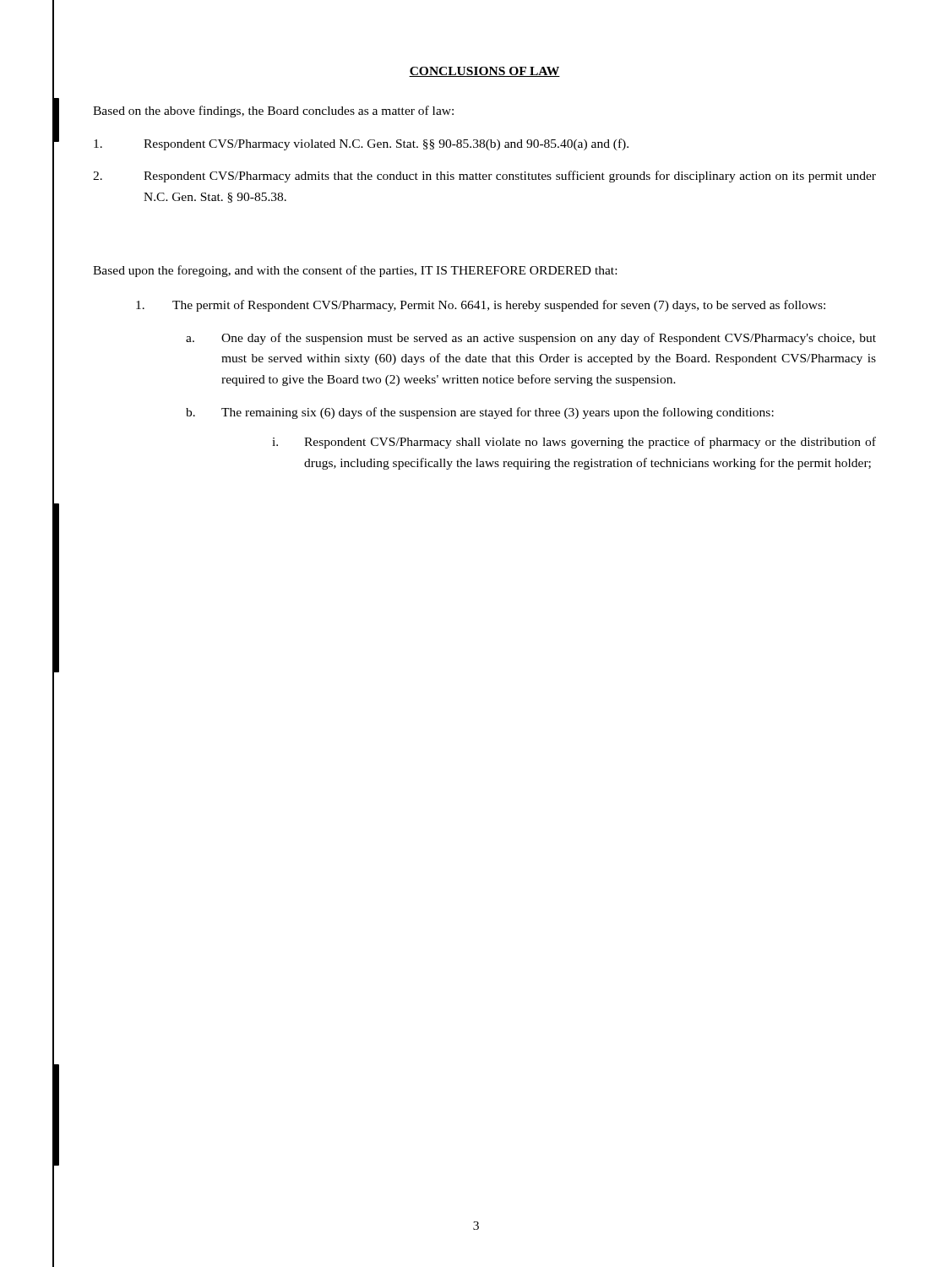Find the list item with the text "Respondent CVS/Pharmacy violated N.C. Gen. Stat."

(x=484, y=144)
